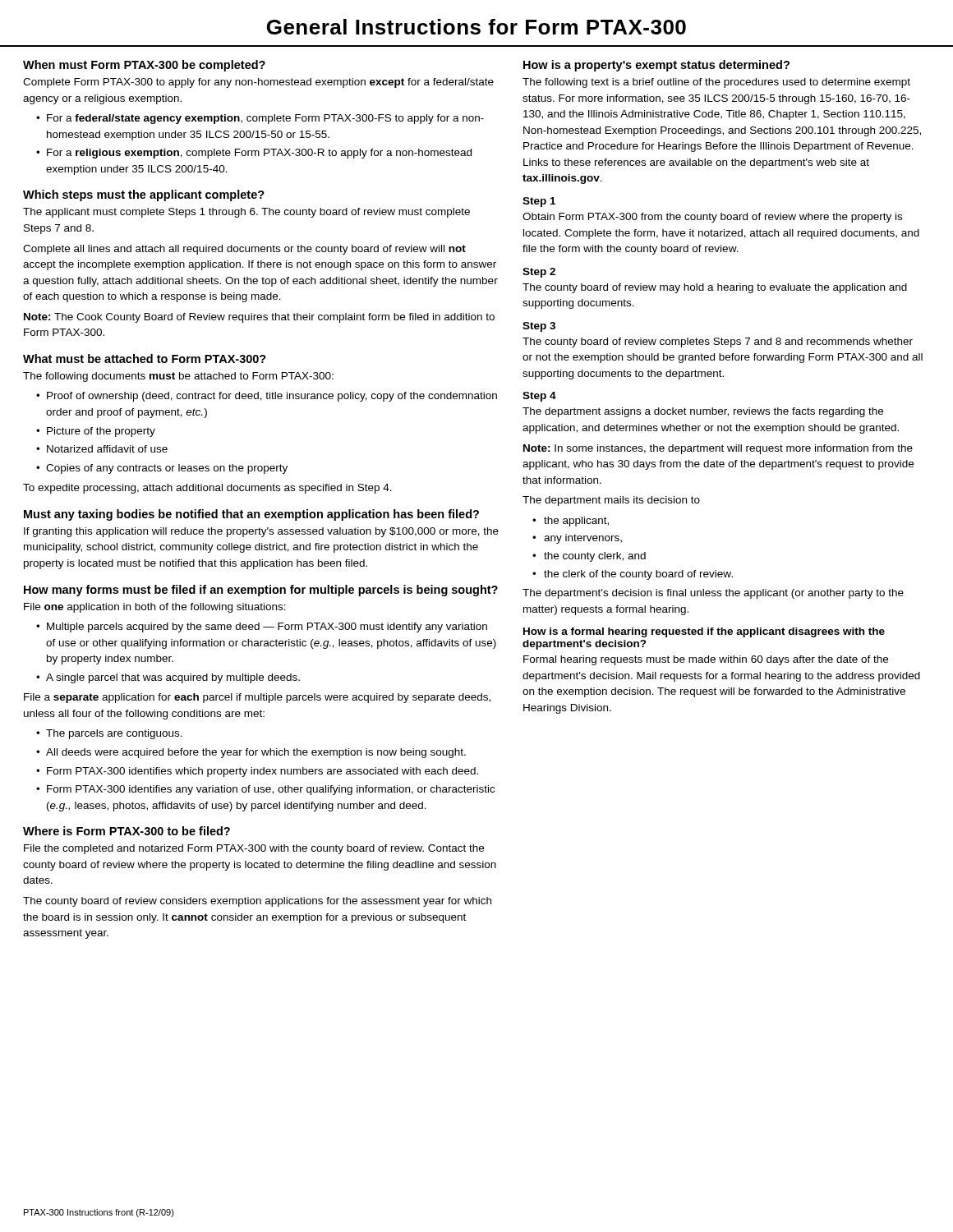The width and height of the screenshot is (953, 1232).
Task: Point to the block beginning "Multiple parcels acquired by"
Action: (x=271, y=642)
